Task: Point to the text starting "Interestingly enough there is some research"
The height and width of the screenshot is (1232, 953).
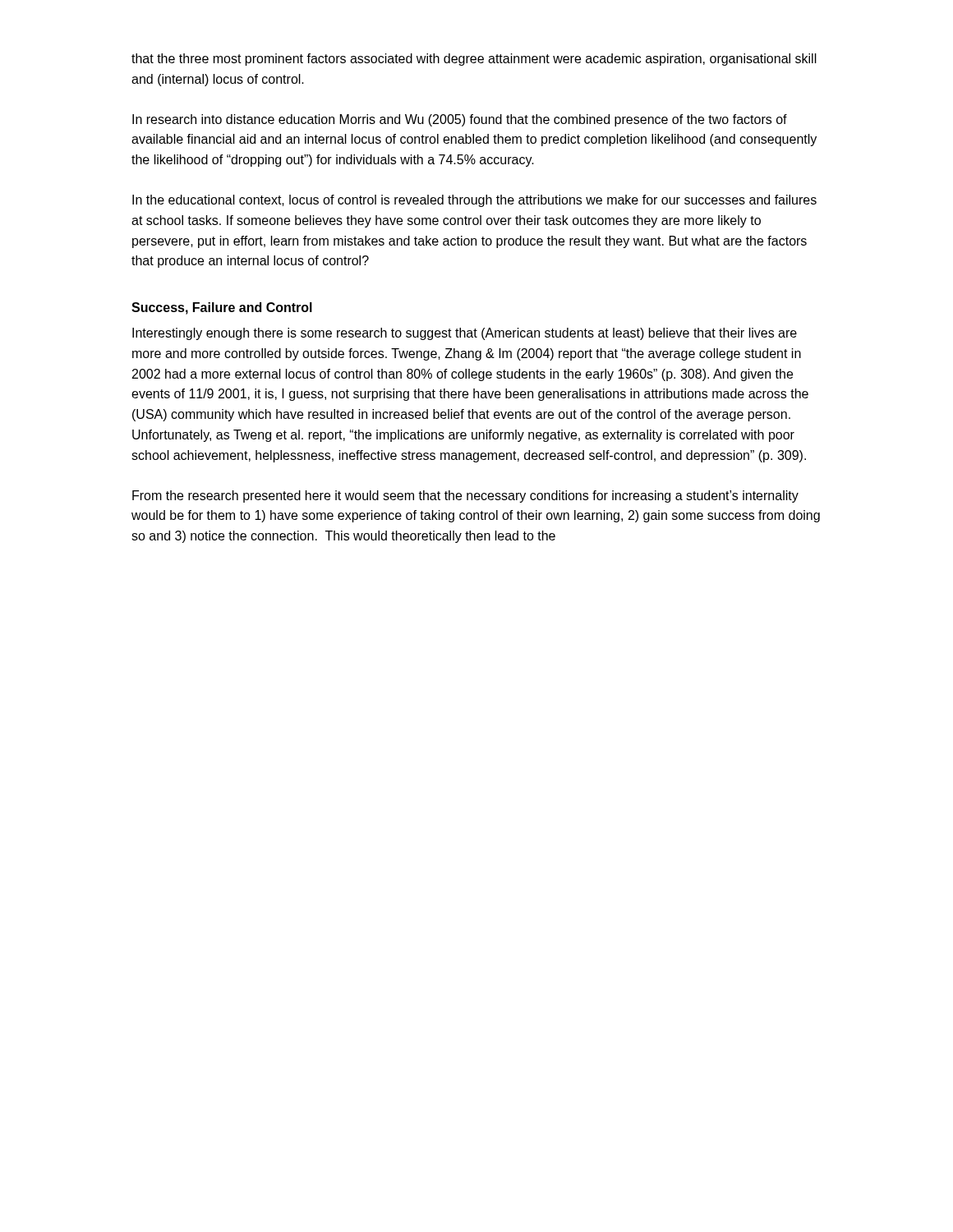Action: point(470,394)
